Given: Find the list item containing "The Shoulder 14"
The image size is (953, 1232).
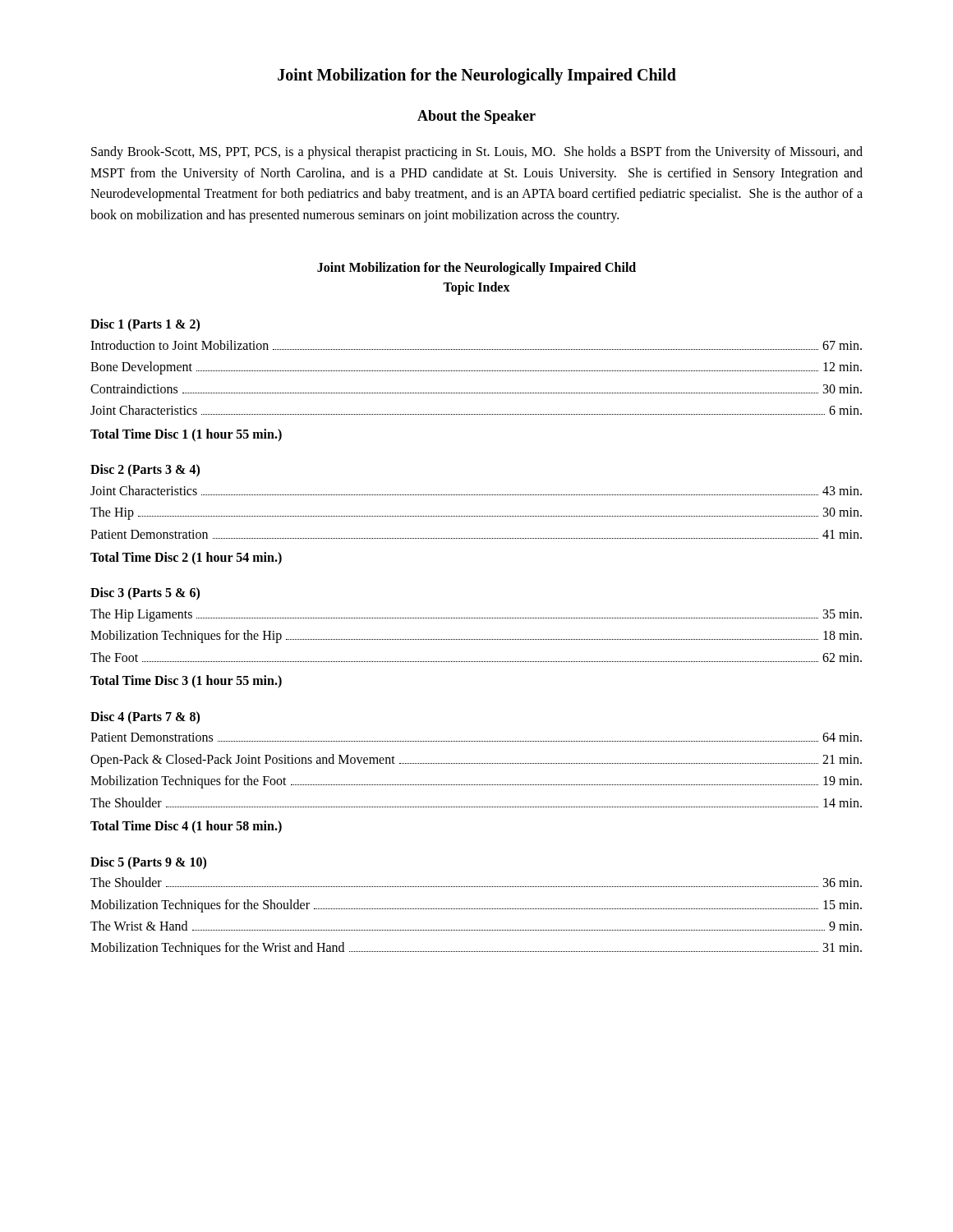Looking at the screenshot, I should point(476,803).
